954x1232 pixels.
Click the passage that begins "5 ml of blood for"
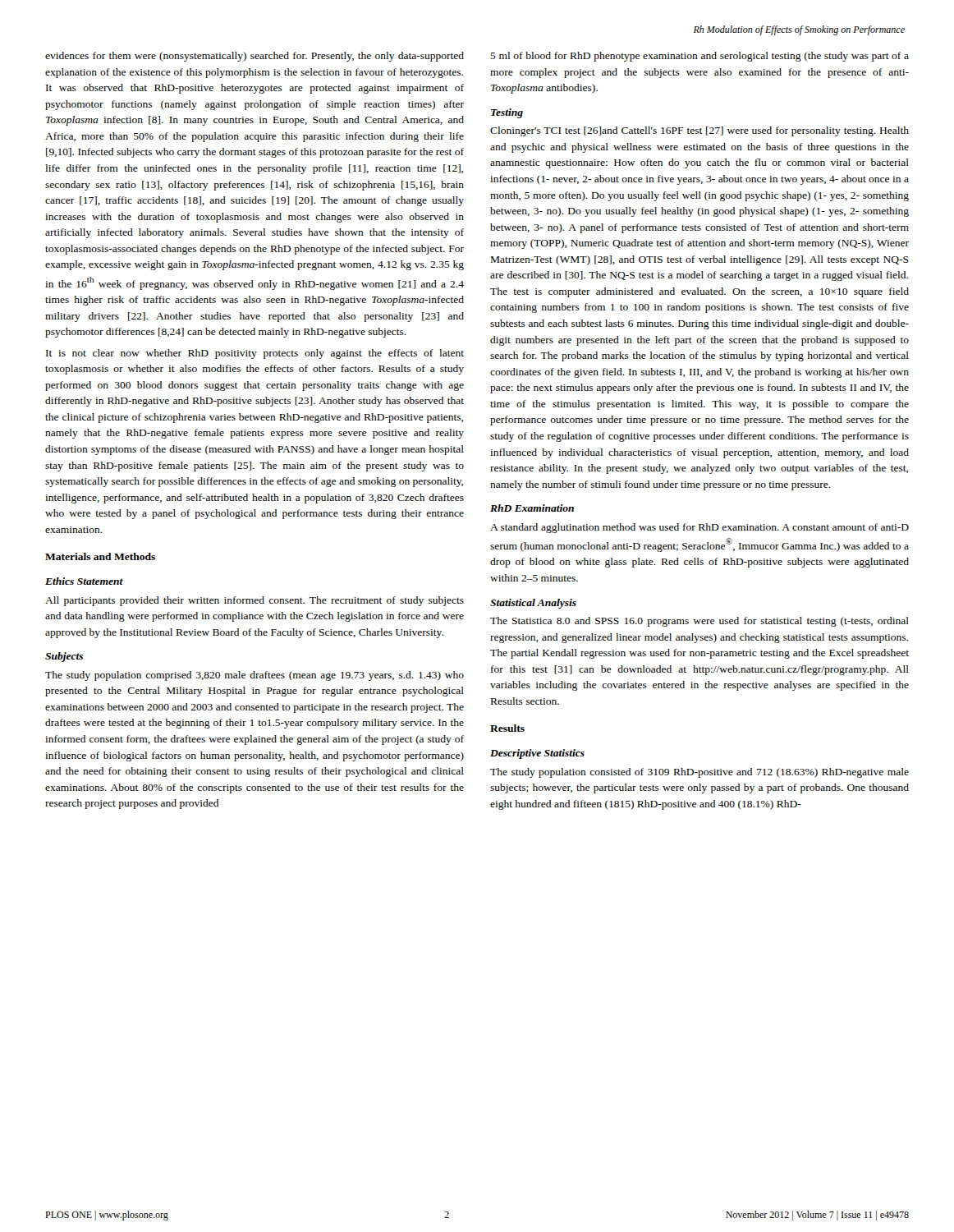point(700,72)
